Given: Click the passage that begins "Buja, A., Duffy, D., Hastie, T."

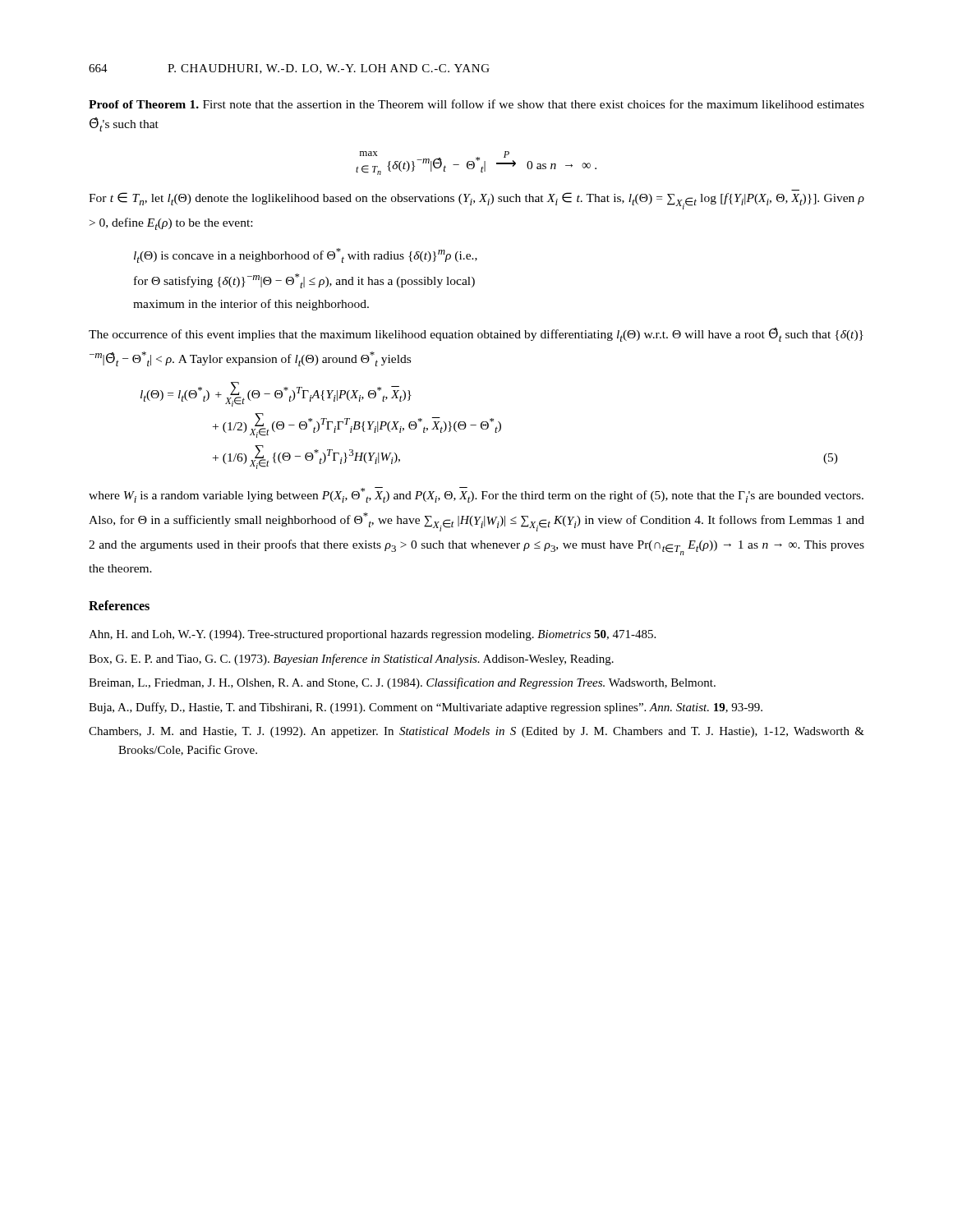Looking at the screenshot, I should [x=426, y=707].
